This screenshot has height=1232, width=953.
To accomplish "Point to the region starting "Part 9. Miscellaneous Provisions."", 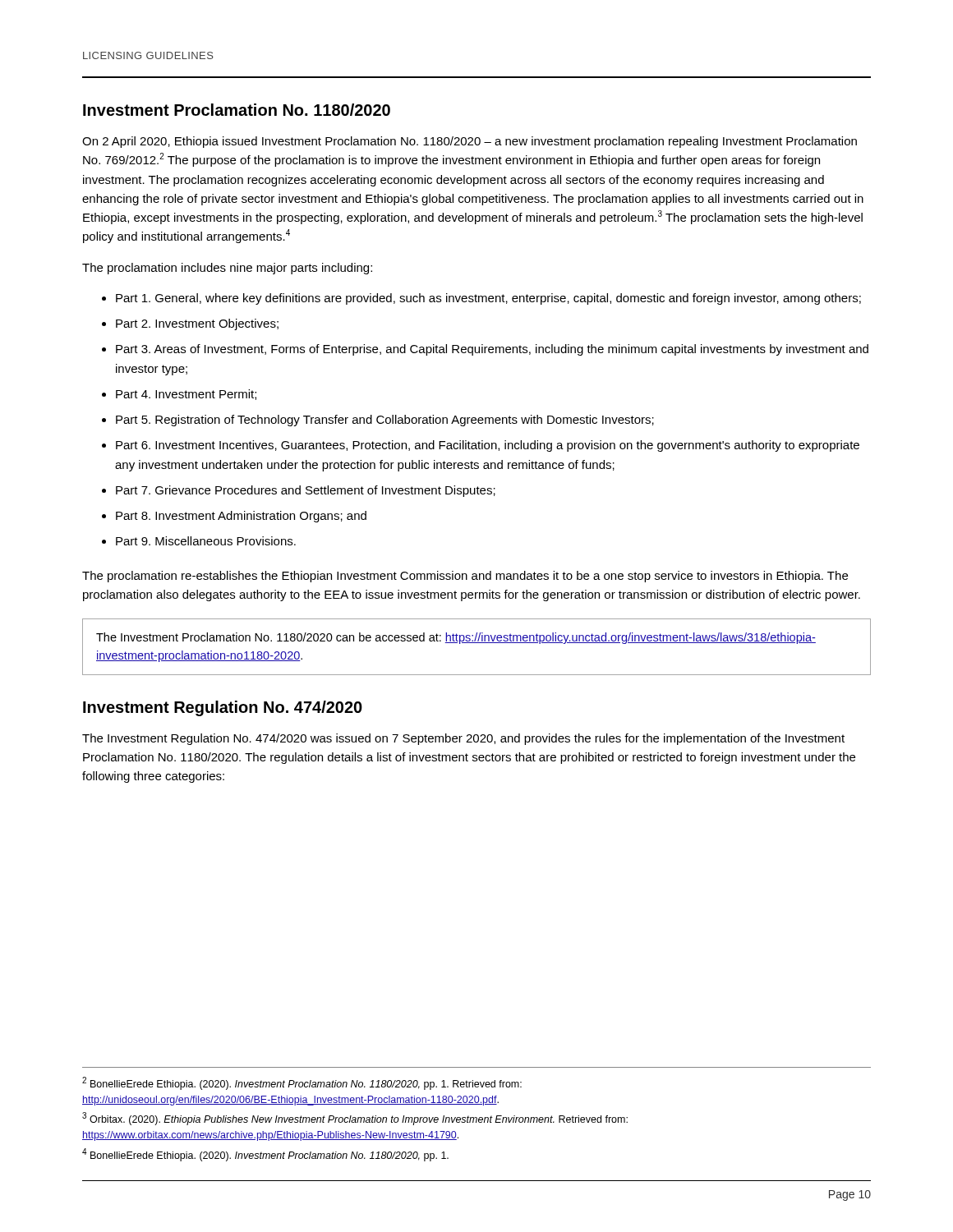I will pos(206,541).
